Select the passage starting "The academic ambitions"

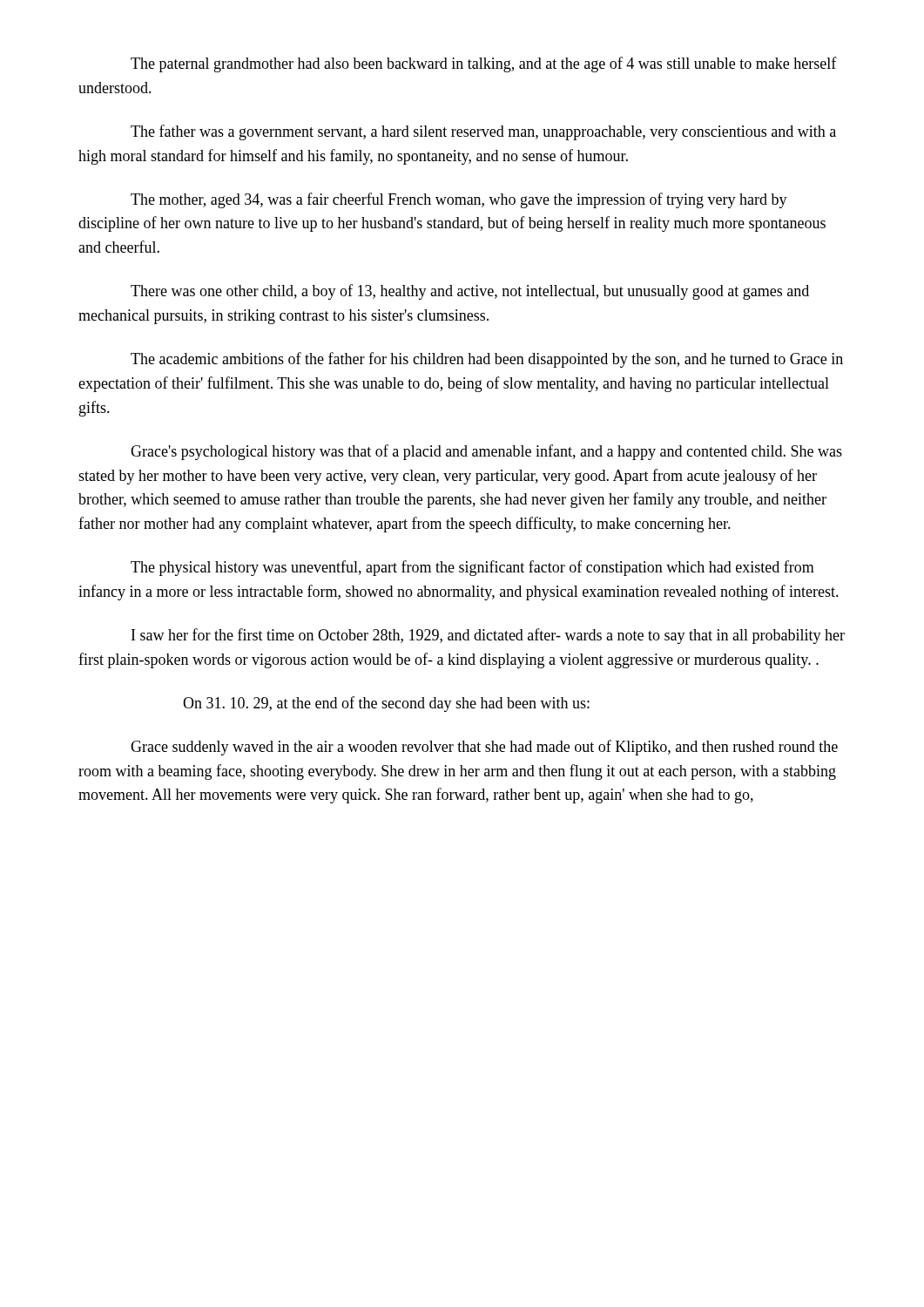[461, 383]
